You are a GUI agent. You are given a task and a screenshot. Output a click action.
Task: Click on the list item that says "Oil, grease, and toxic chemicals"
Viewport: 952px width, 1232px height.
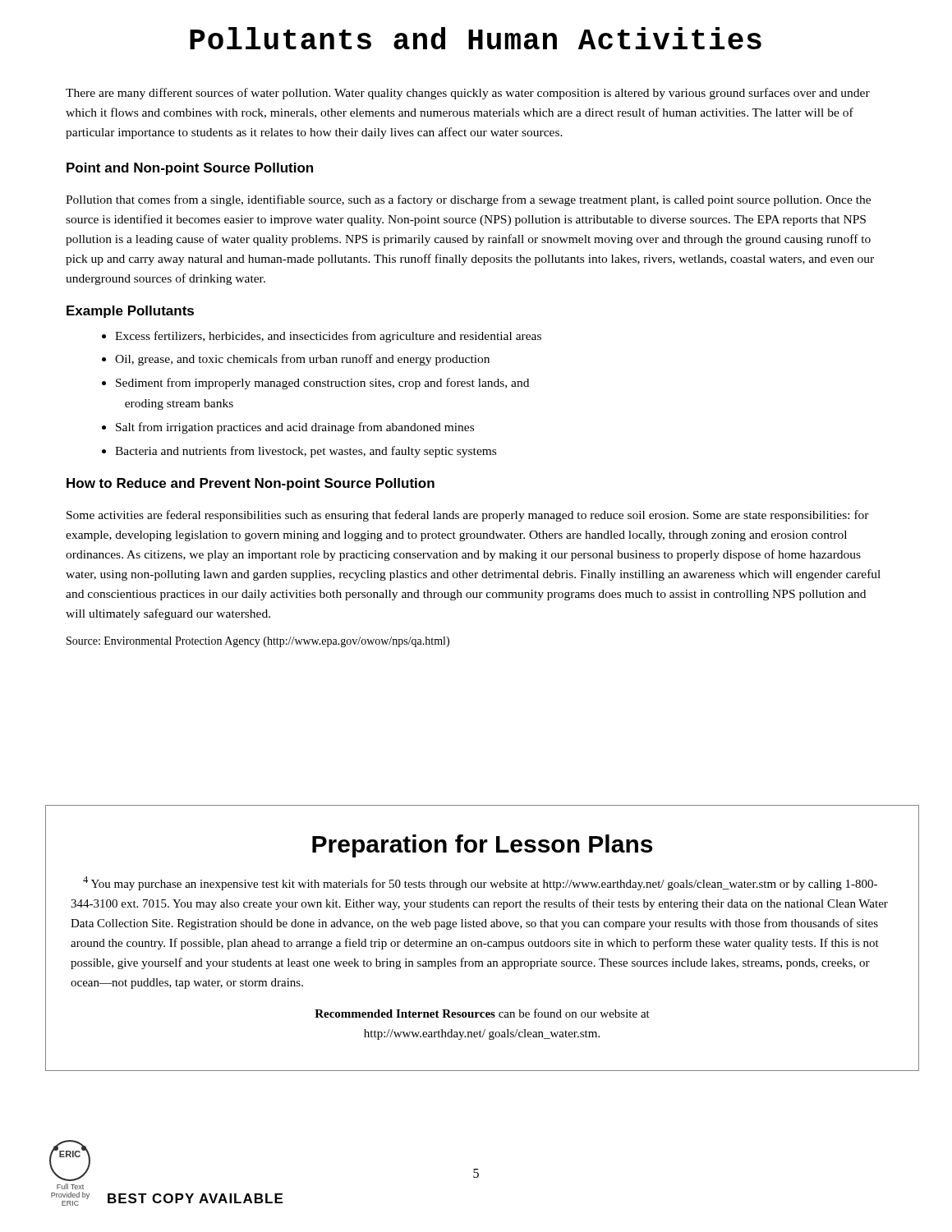point(302,359)
